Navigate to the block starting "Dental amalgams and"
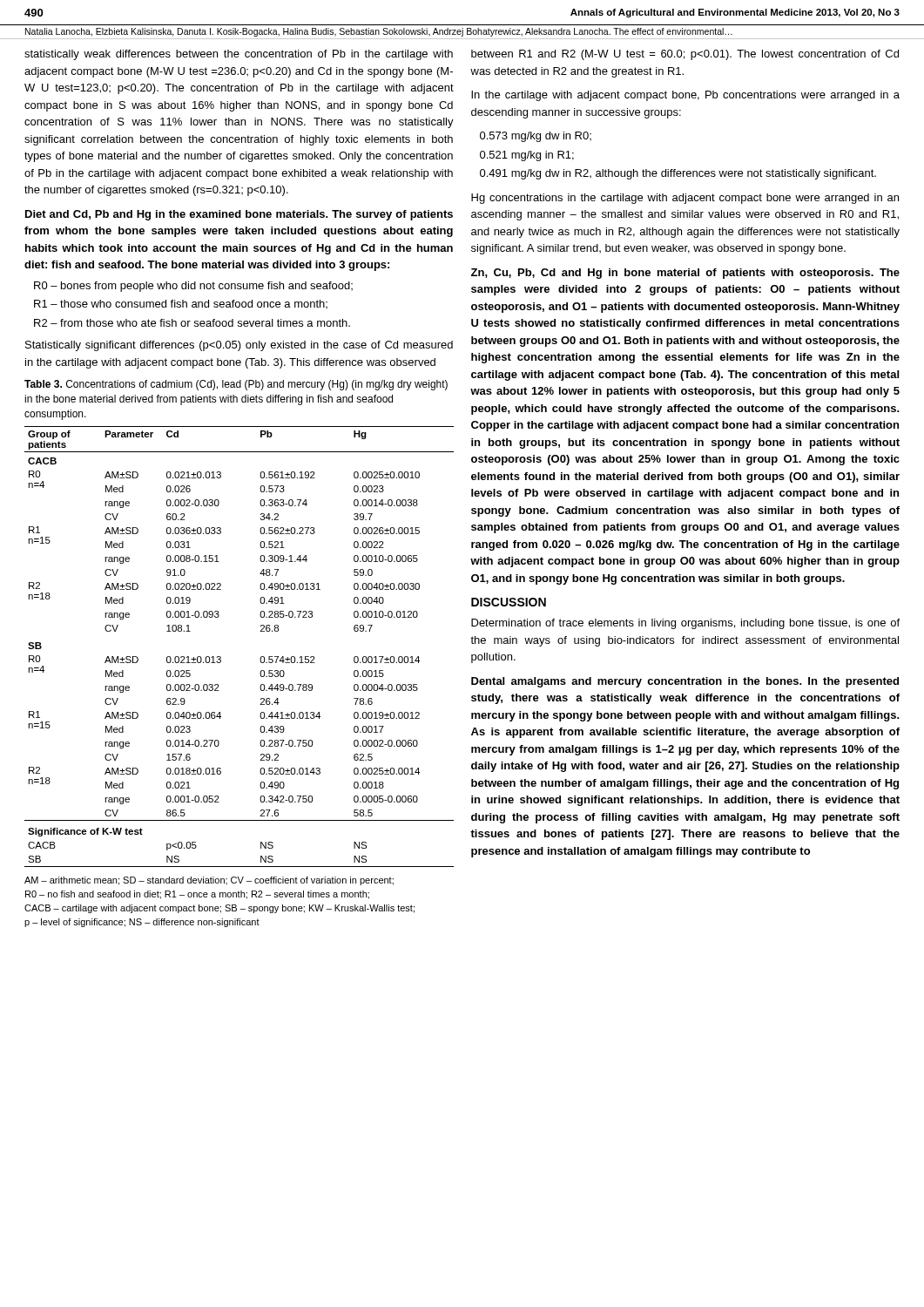This screenshot has height=1307, width=924. tap(685, 766)
